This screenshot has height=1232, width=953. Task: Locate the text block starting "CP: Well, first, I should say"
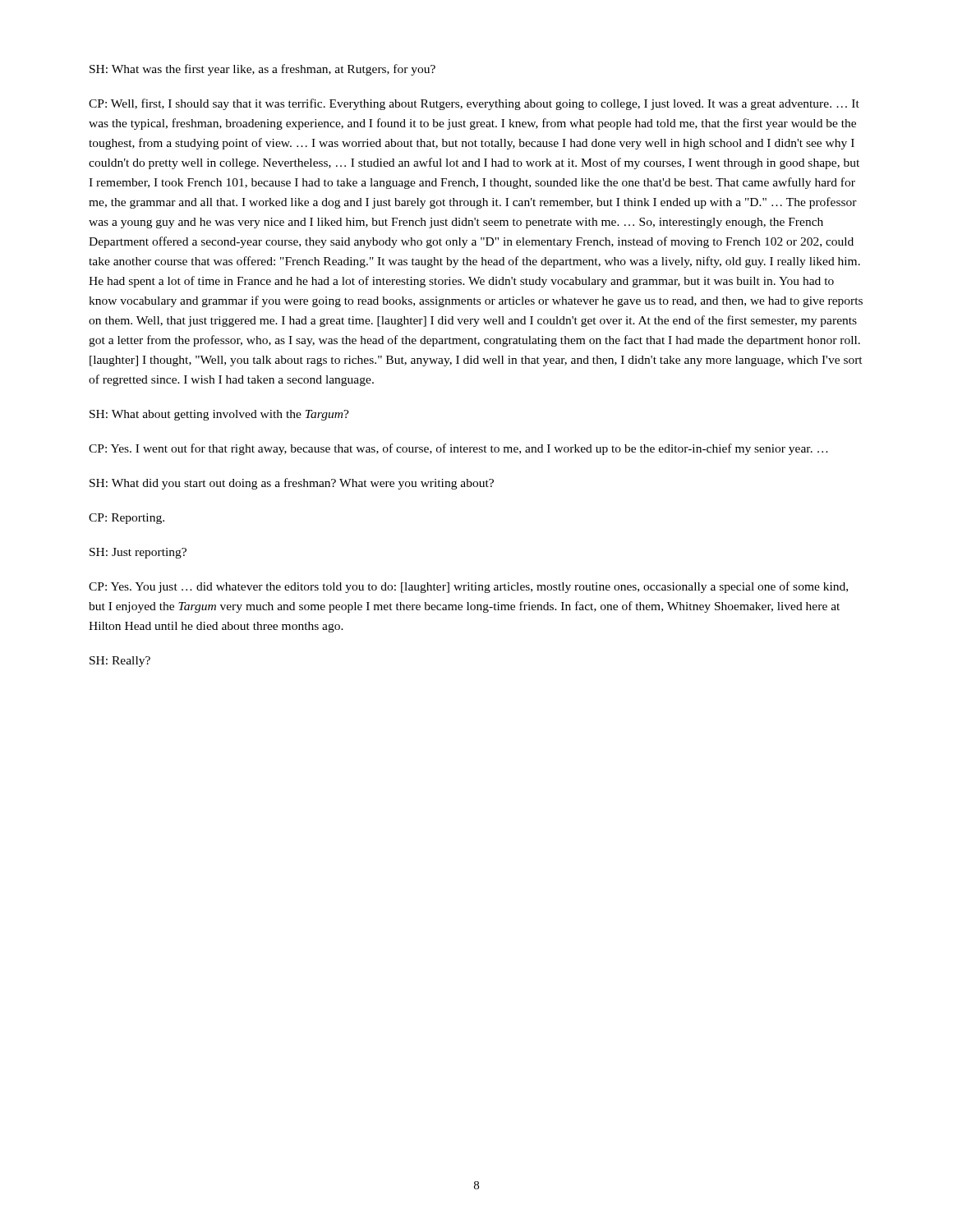(x=476, y=242)
